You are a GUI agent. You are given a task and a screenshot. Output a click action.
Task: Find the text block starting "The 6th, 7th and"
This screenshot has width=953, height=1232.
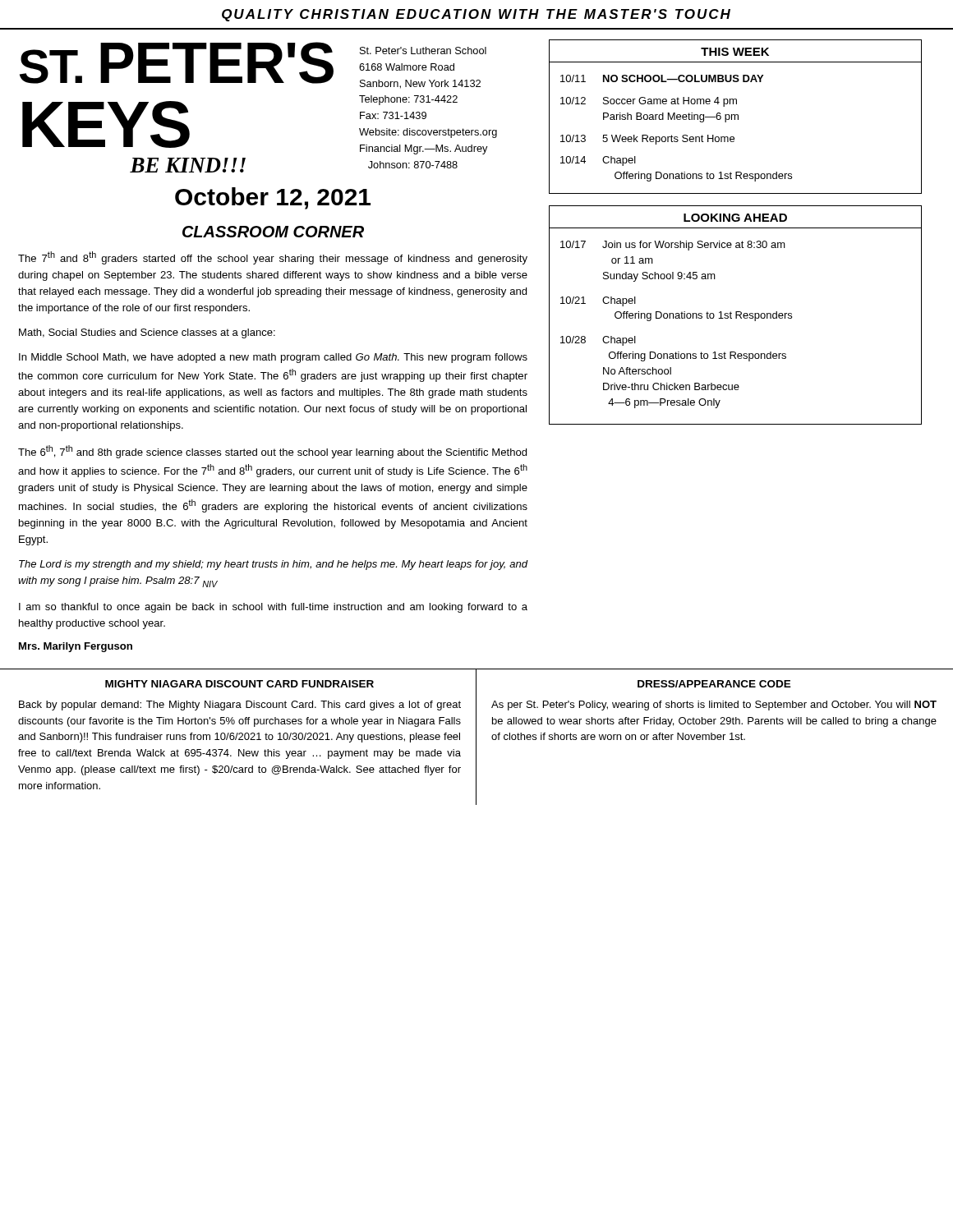273,494
